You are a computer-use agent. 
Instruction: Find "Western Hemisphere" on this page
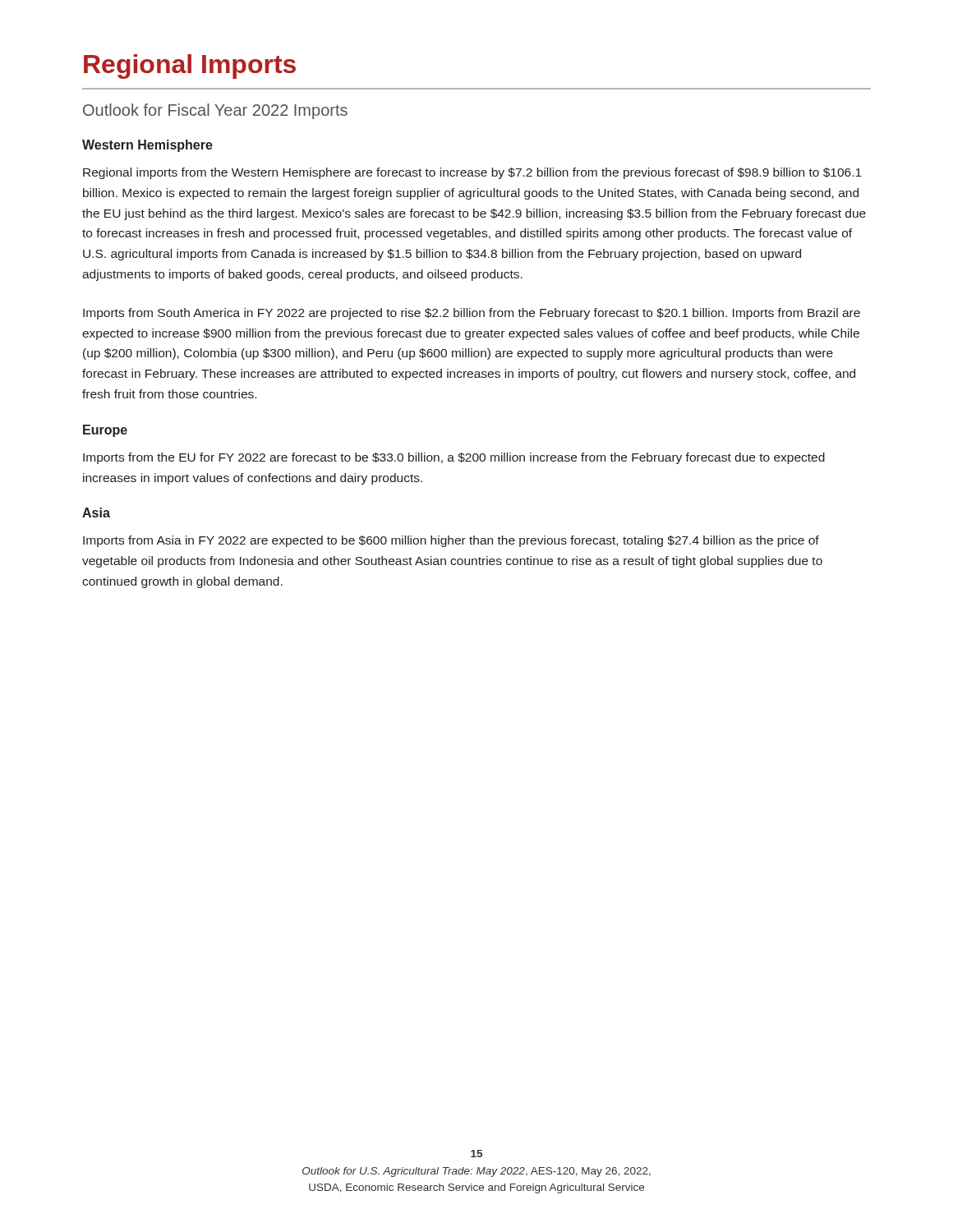(147, 146)
